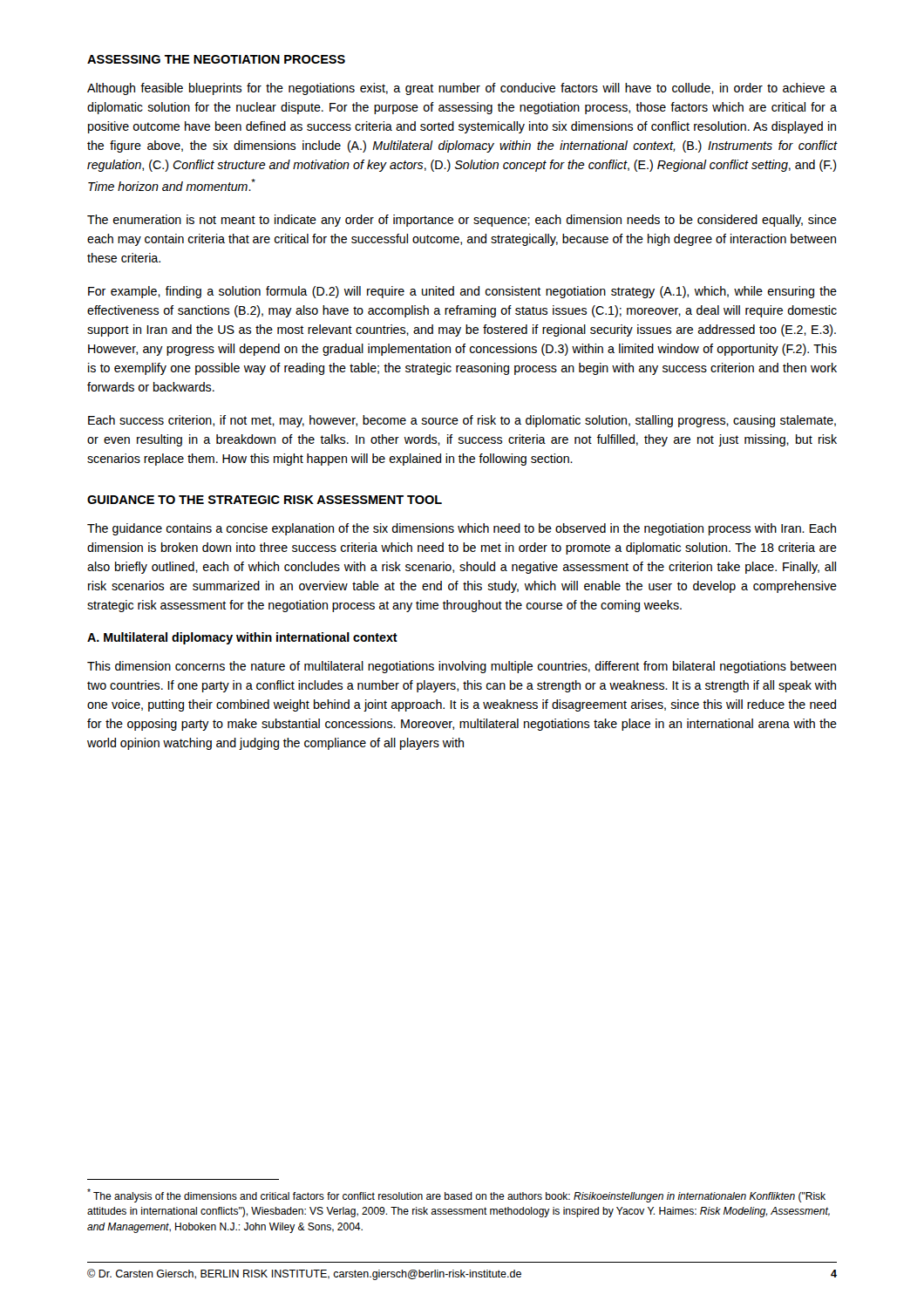Where is the passage that starts "For example, finding a solution formula (D.2)"?
This screenshot has height=1308, width=924.
click(x=462, y=339)
